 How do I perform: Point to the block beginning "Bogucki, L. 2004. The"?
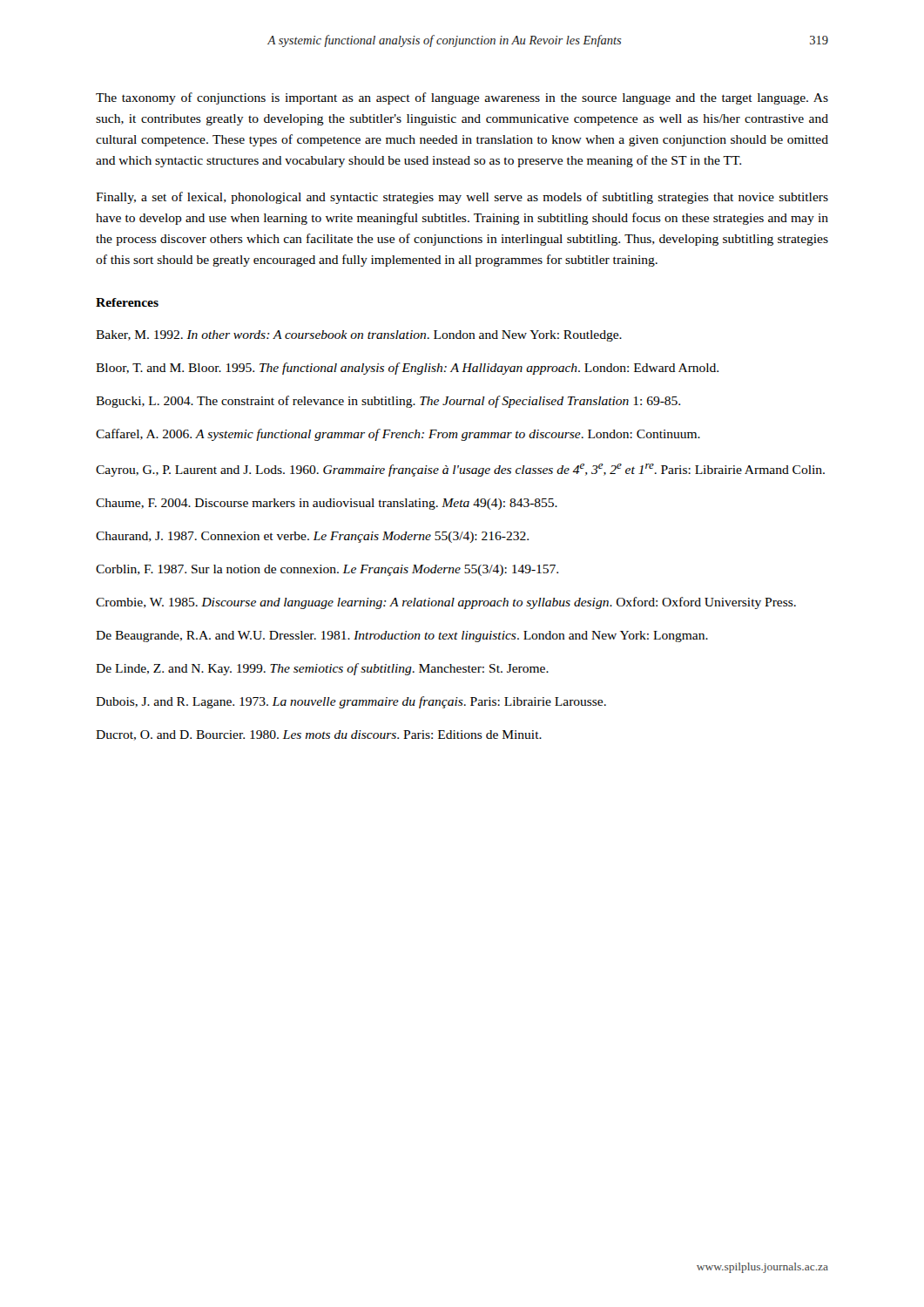(x=462, y=401)
